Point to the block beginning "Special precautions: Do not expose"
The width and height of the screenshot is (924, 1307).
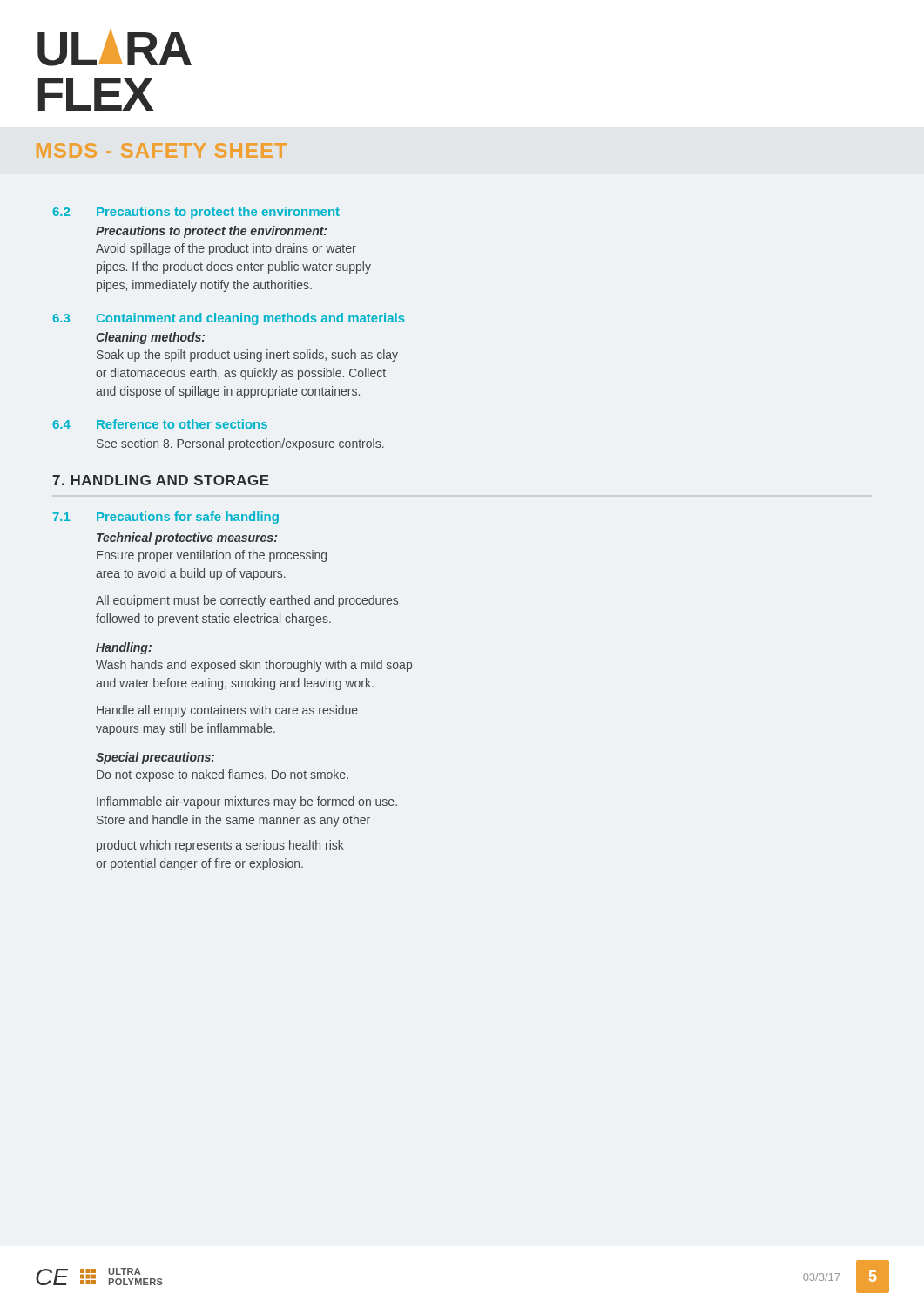[155, 758]
